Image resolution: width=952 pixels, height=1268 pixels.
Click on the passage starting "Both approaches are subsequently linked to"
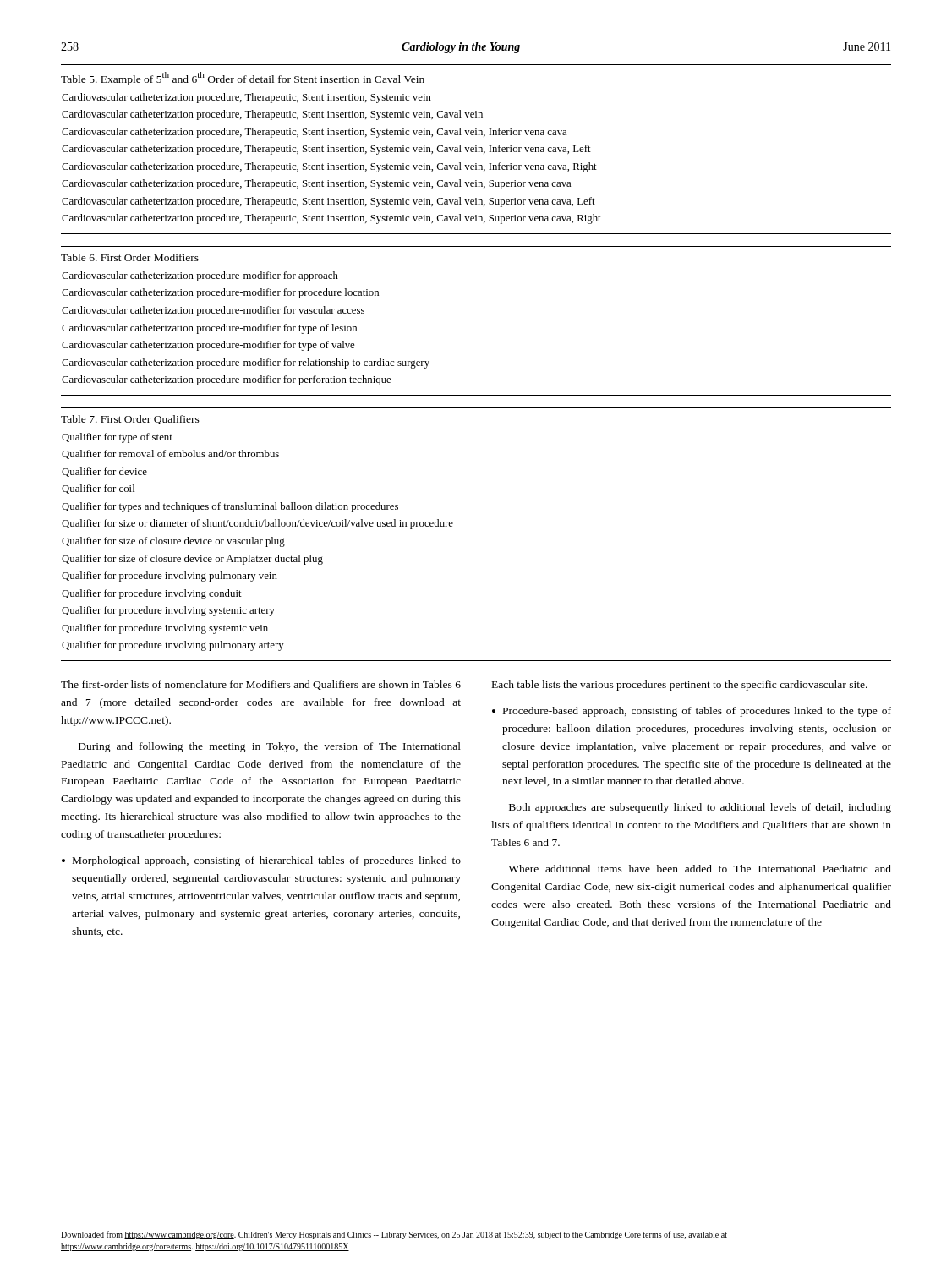click(691, 825)
